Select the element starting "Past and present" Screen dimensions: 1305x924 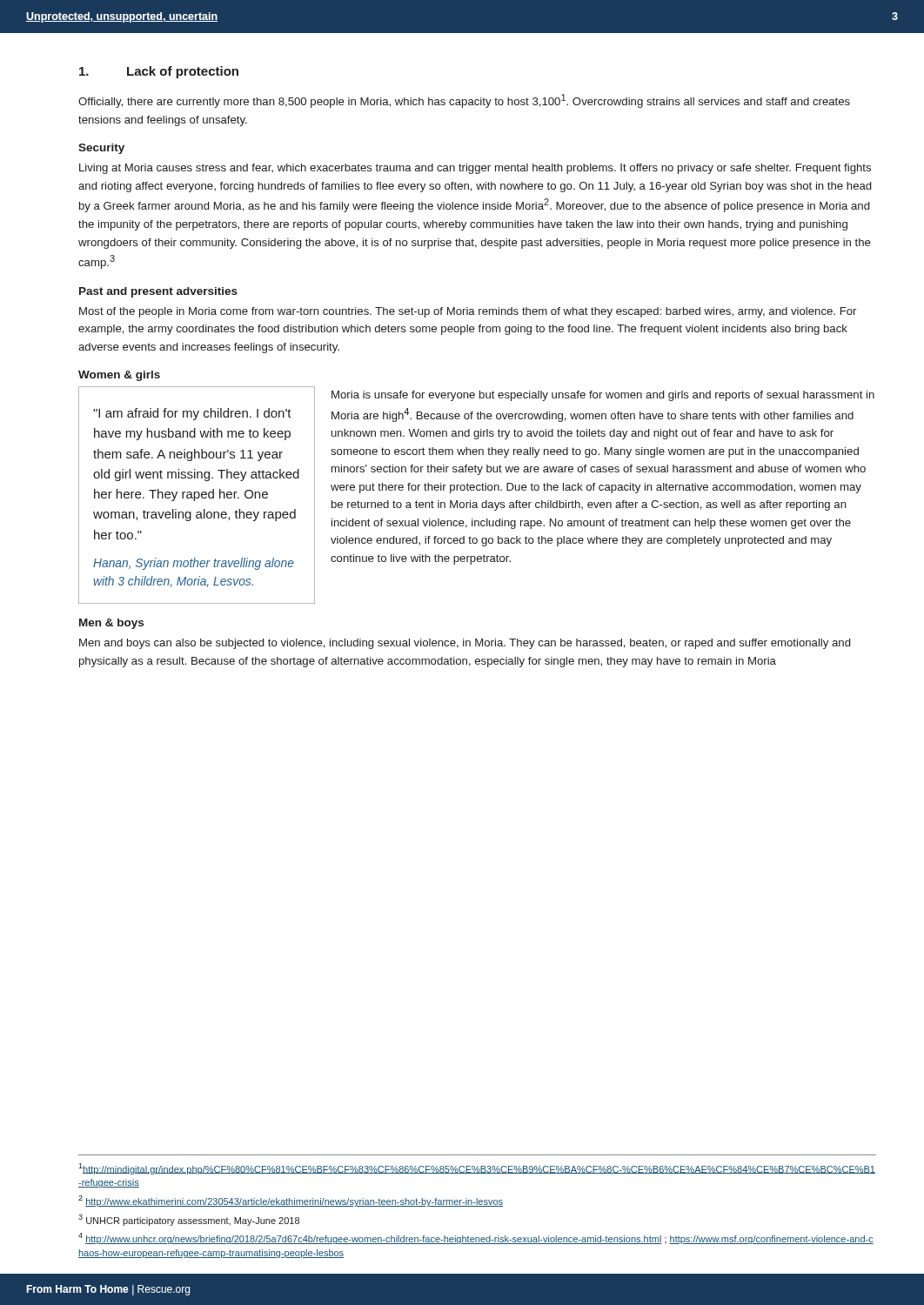[158, 291]
